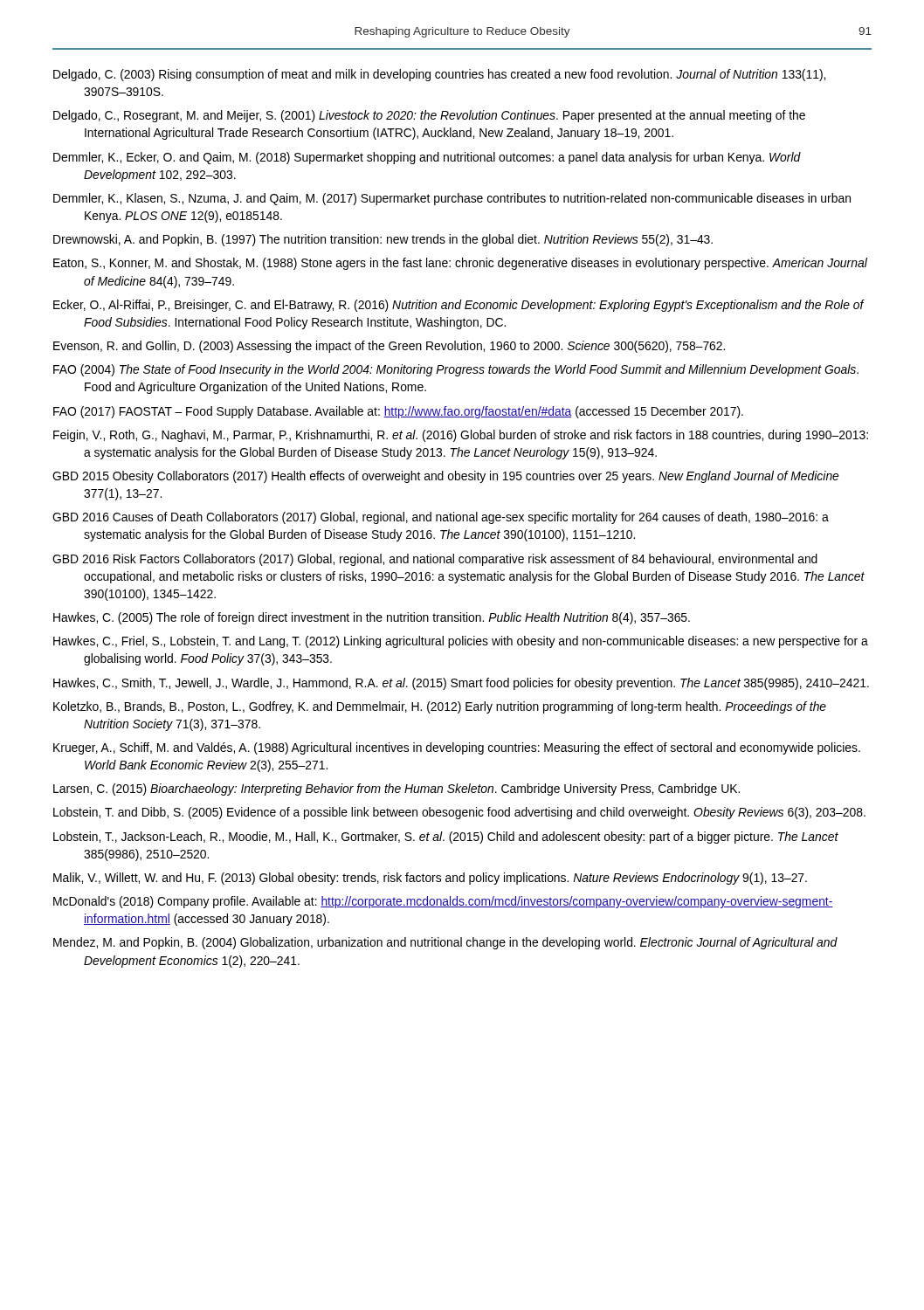The image size is (924, 1310).
Task: Select the list item that says "McDonald's (2018) Company"
Action: pyautogui.click(x=443, y=910)
